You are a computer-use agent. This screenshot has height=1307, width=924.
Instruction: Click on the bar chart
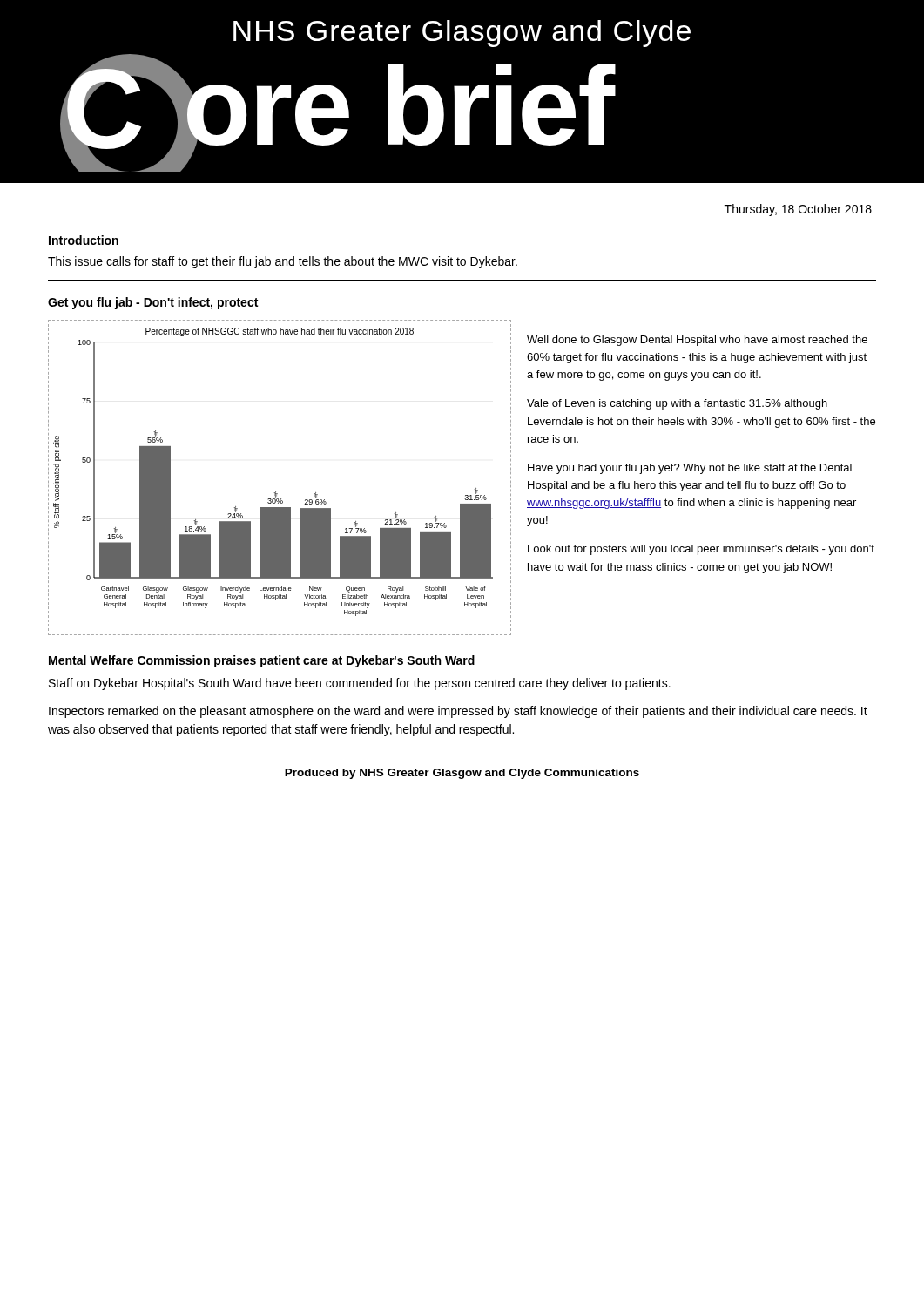point(279,479)
